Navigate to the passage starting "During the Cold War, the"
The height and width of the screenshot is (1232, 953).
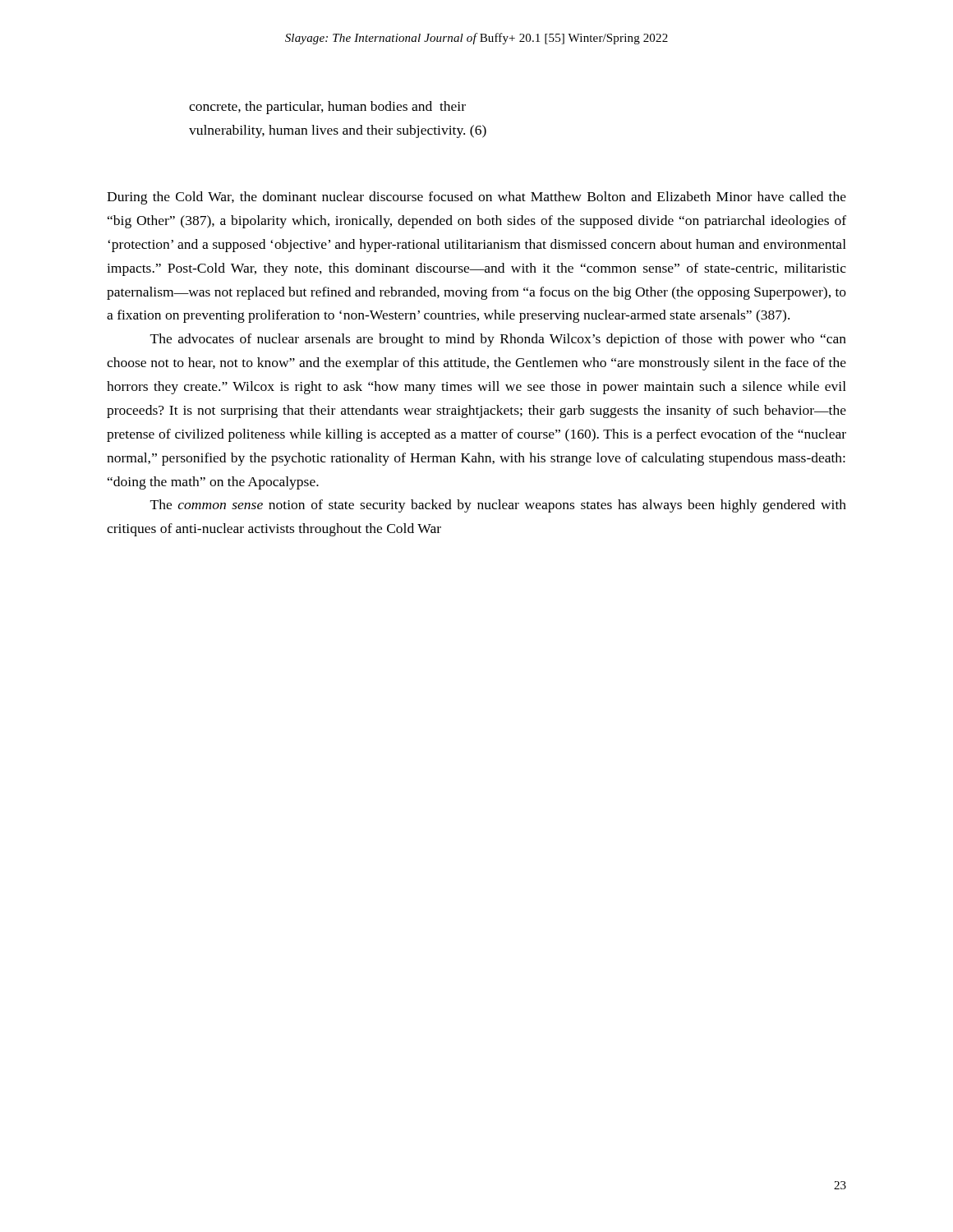(x=476, y=363)
